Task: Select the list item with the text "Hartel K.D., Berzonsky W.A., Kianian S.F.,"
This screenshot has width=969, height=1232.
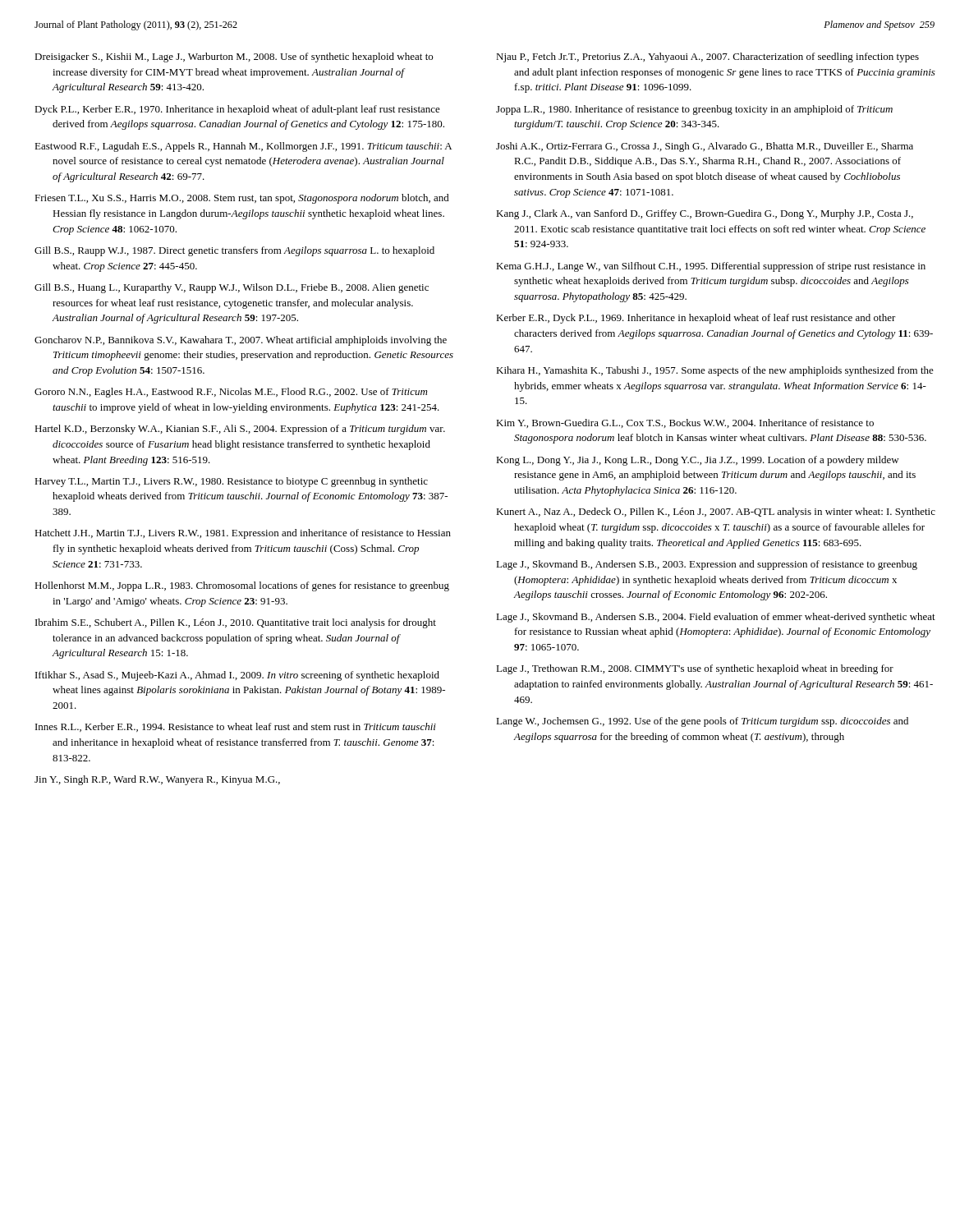Action: [240, 444]
